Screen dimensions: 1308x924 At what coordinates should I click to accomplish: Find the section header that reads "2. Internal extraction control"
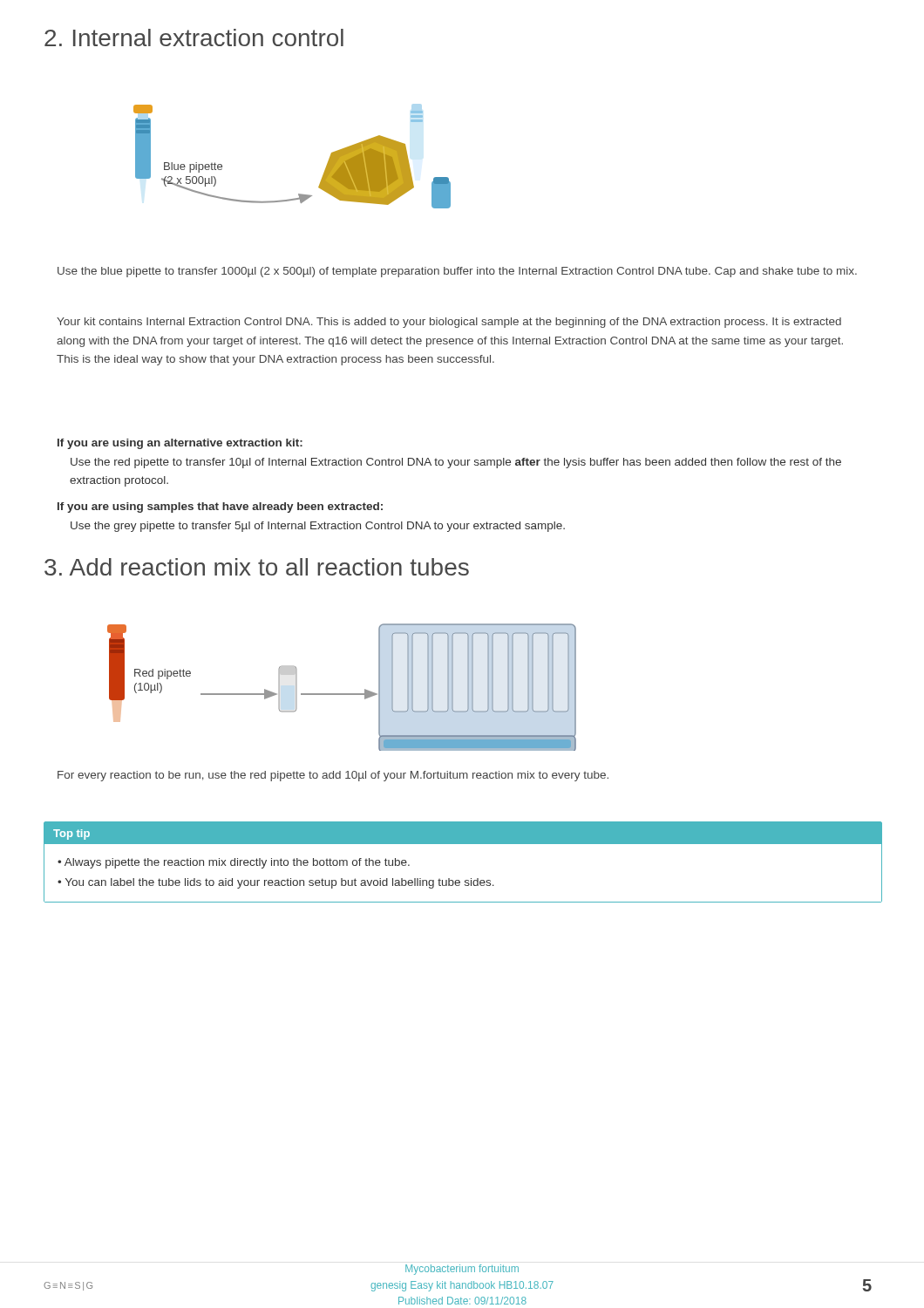click(194, 38)
